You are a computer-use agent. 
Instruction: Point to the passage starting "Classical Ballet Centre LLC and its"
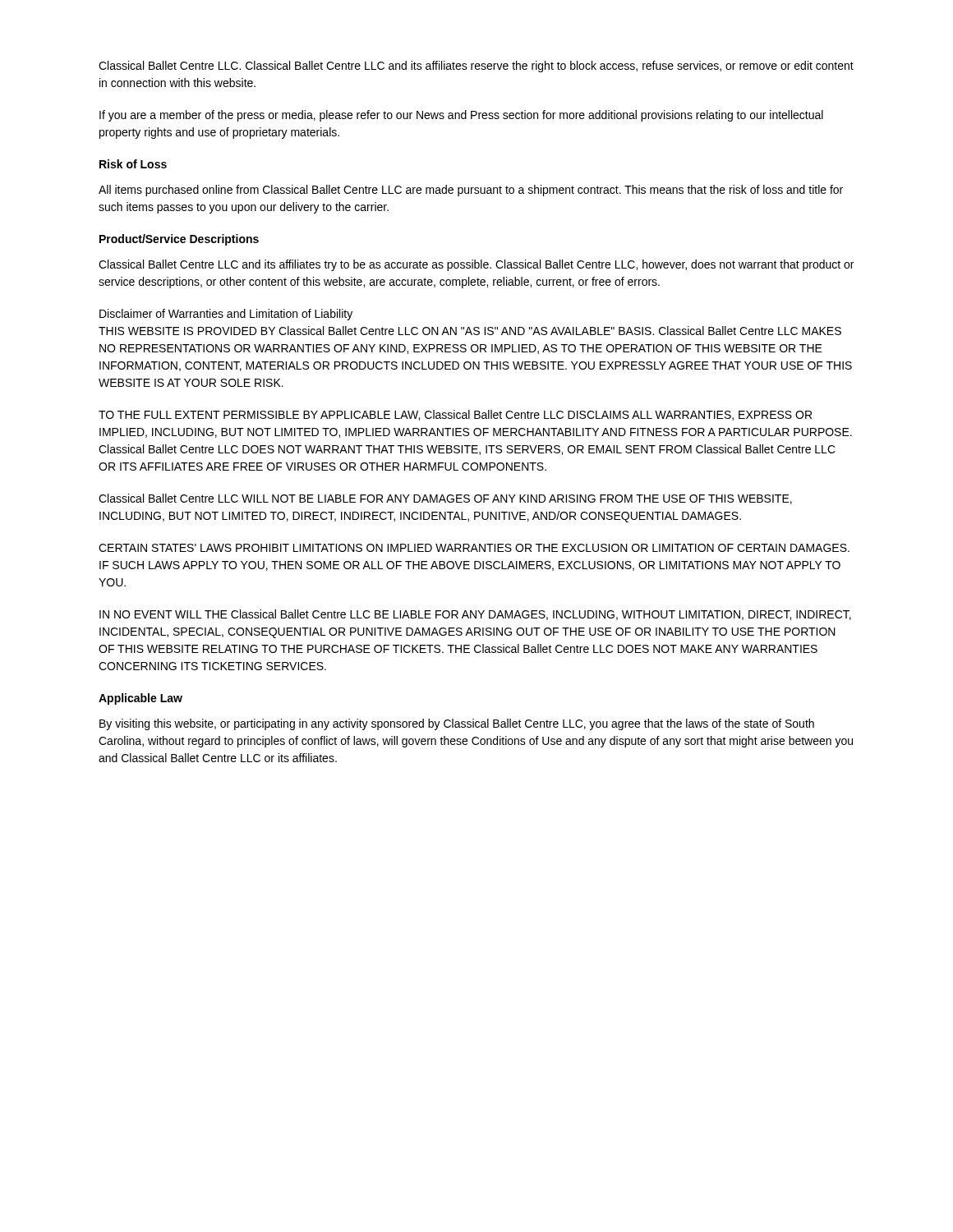476,273
